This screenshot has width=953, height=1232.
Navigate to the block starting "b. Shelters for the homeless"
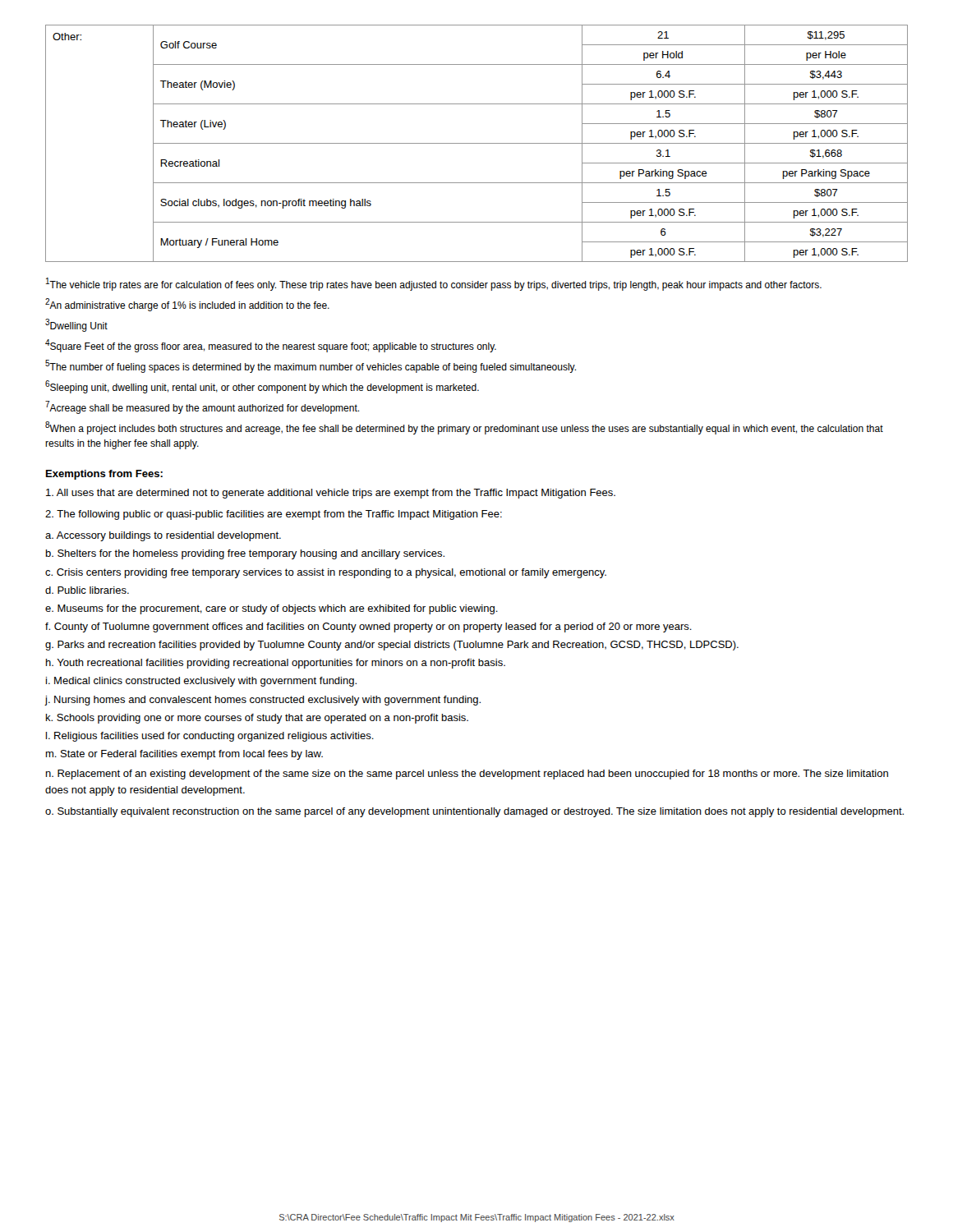tap(245, 554)
